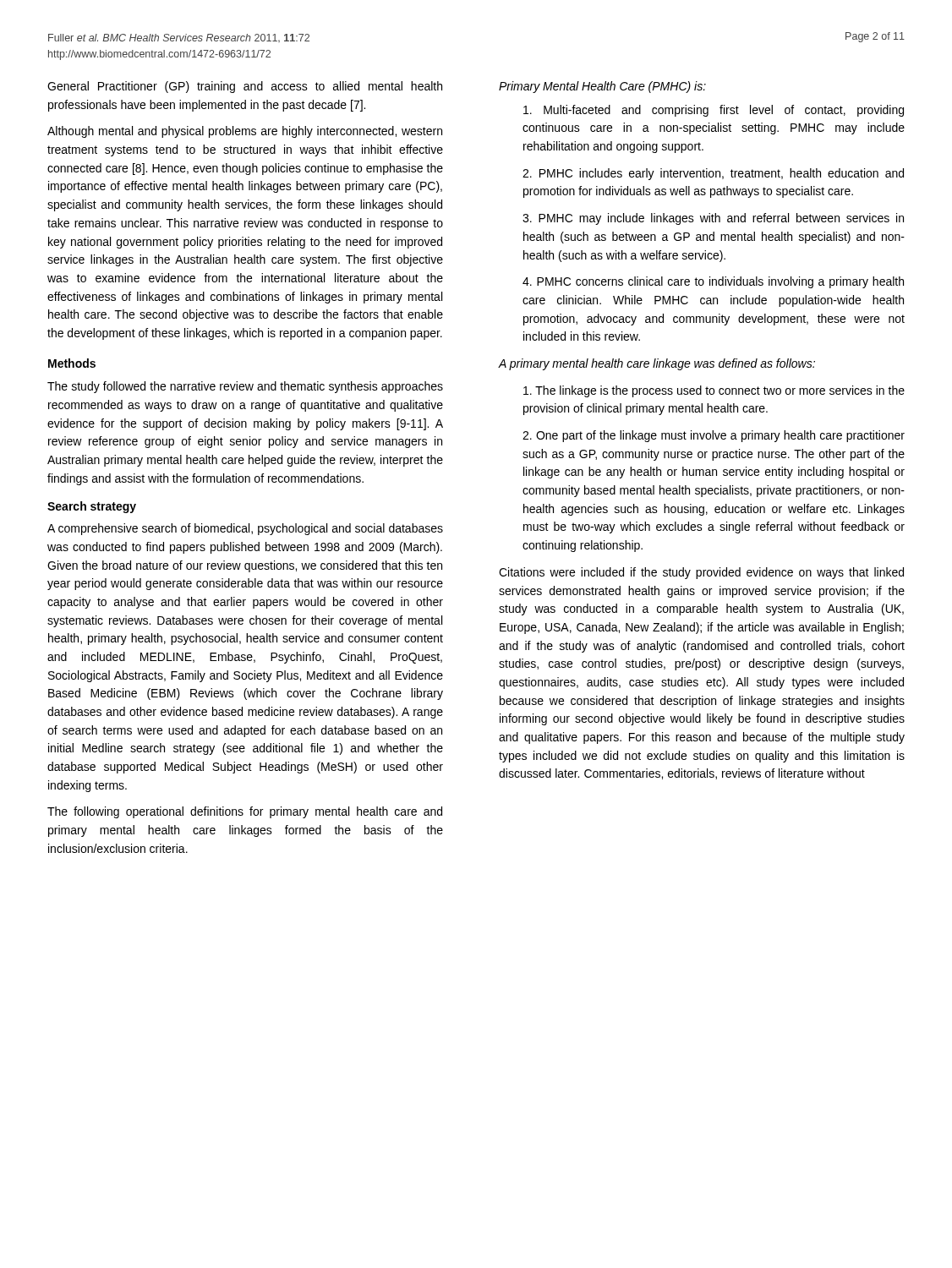This screenshot has width=952, height=1268.
Task: Click where it says "Search strategy"
Action: [x=92, y=507]
